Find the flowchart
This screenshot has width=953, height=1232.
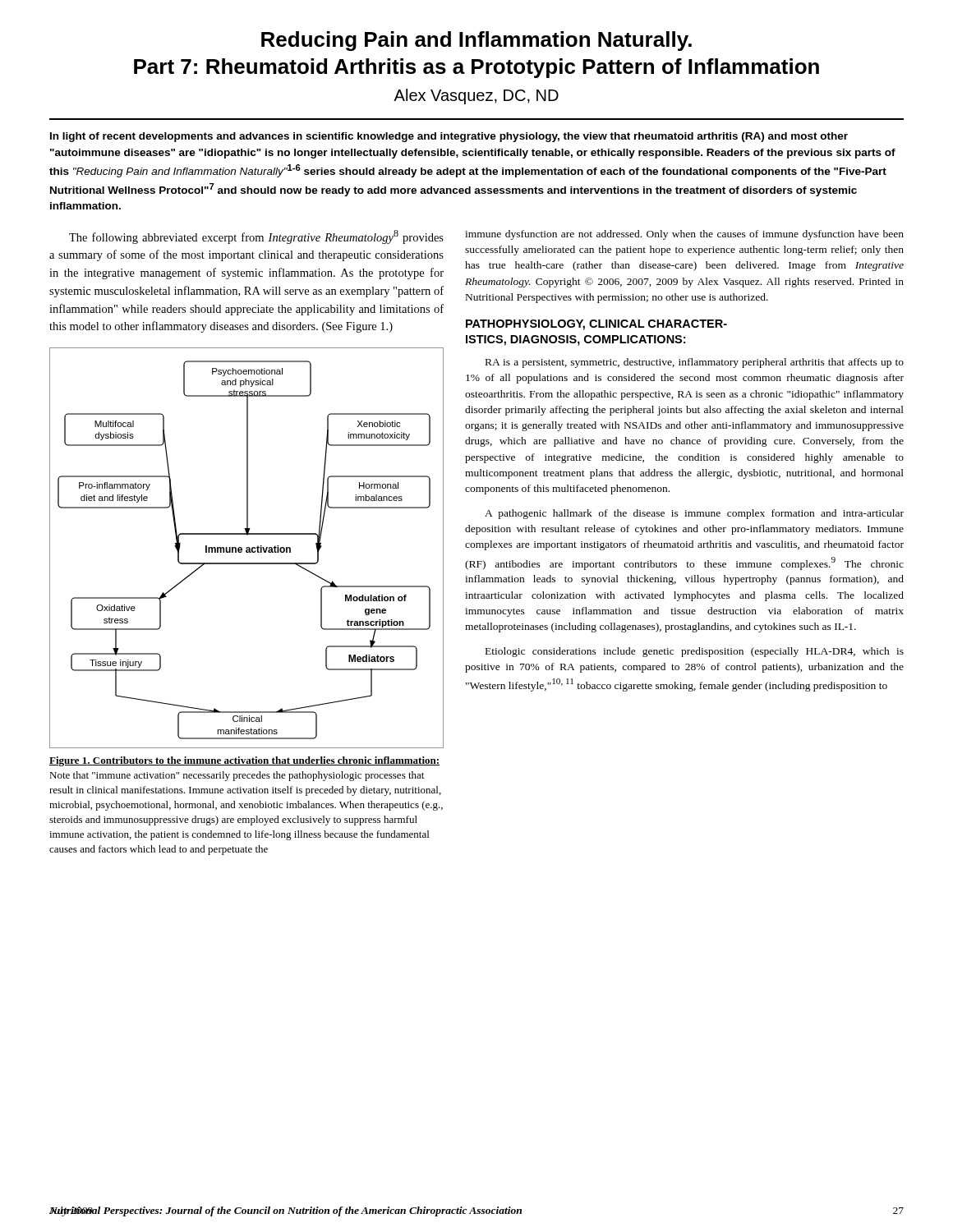(x=246, y=548)
